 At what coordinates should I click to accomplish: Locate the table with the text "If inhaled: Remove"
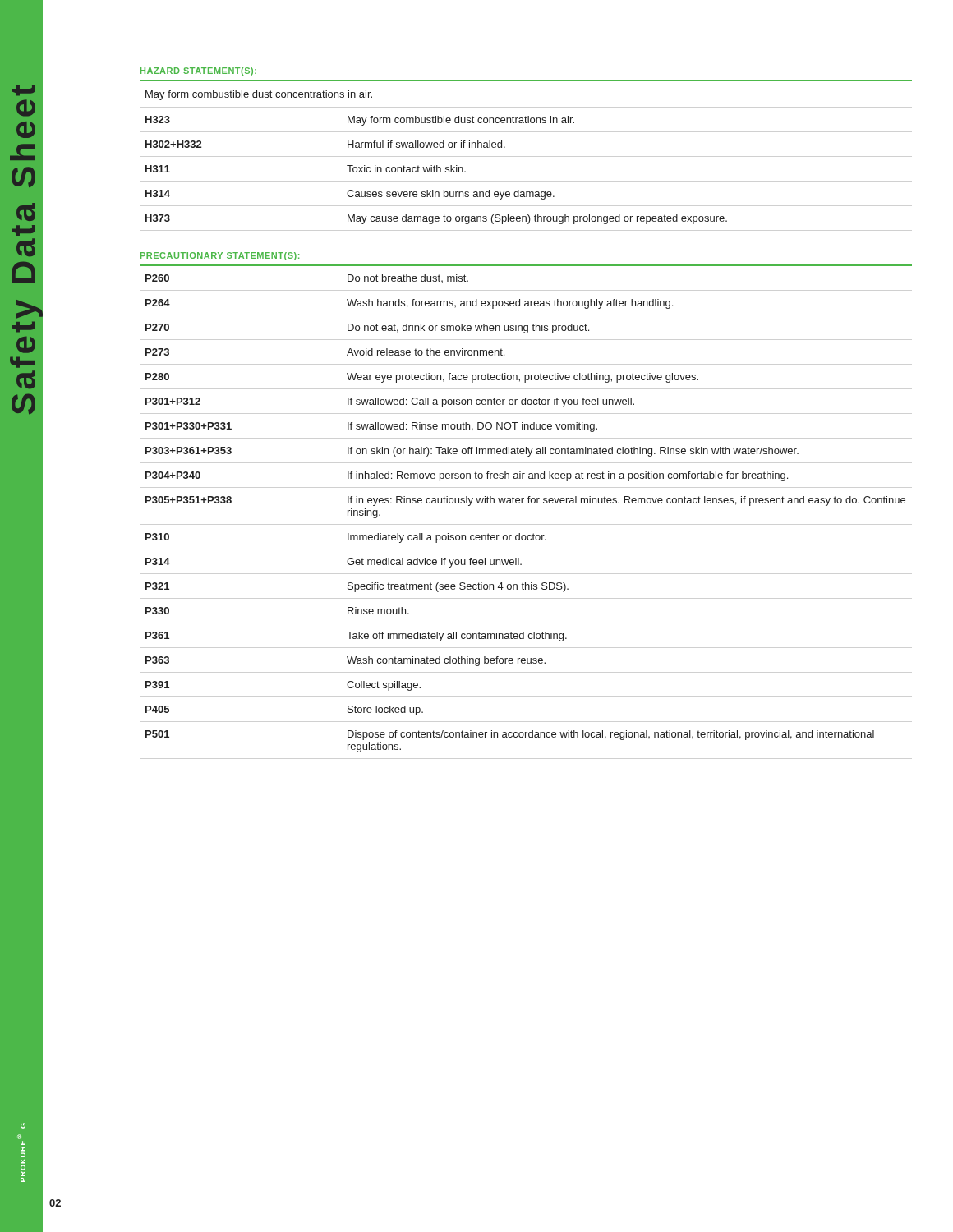(x=526, y=513)
